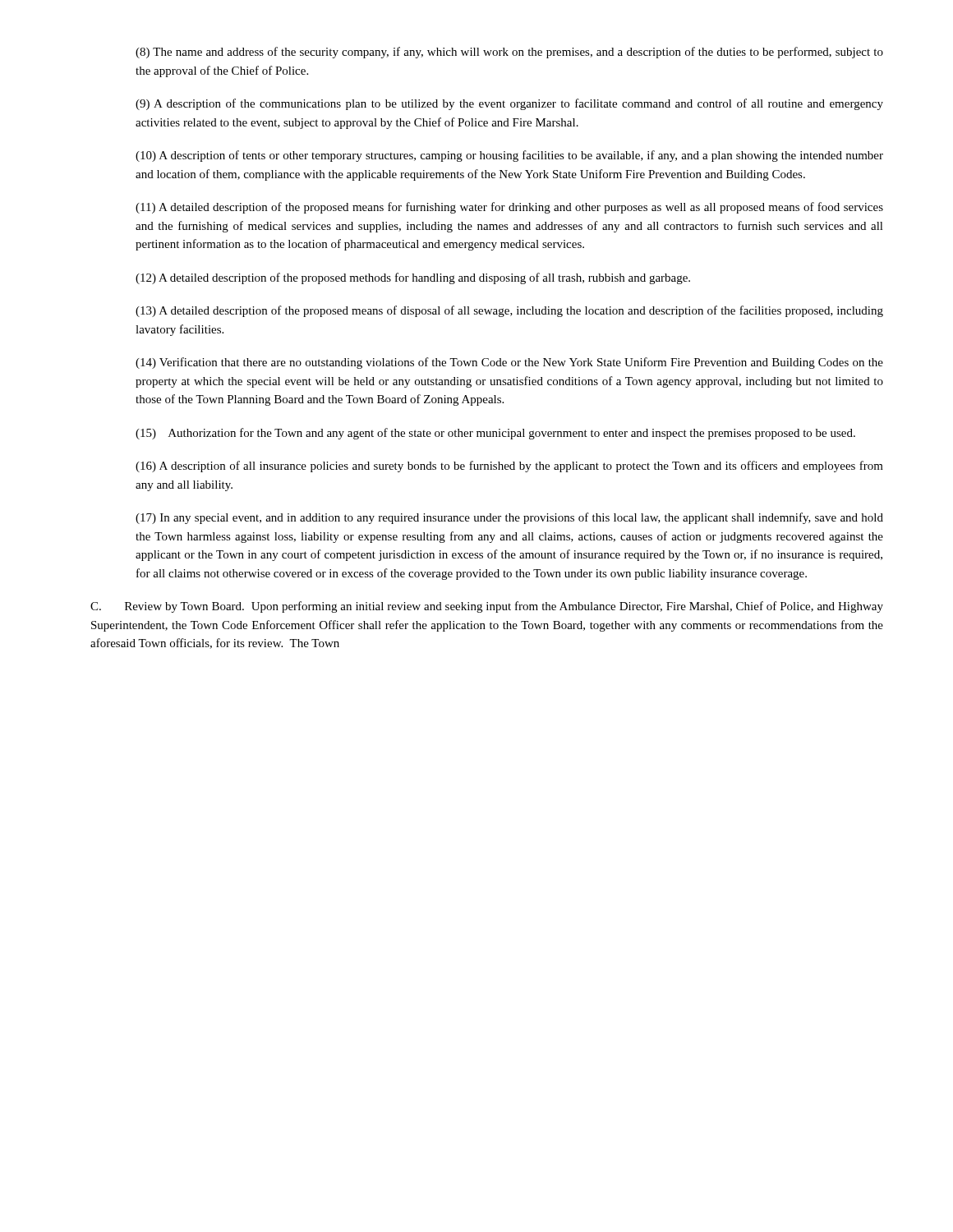953x1232 pixels.
Task: Find the region starting "(10) A description of tents or"
Action: 509,164
